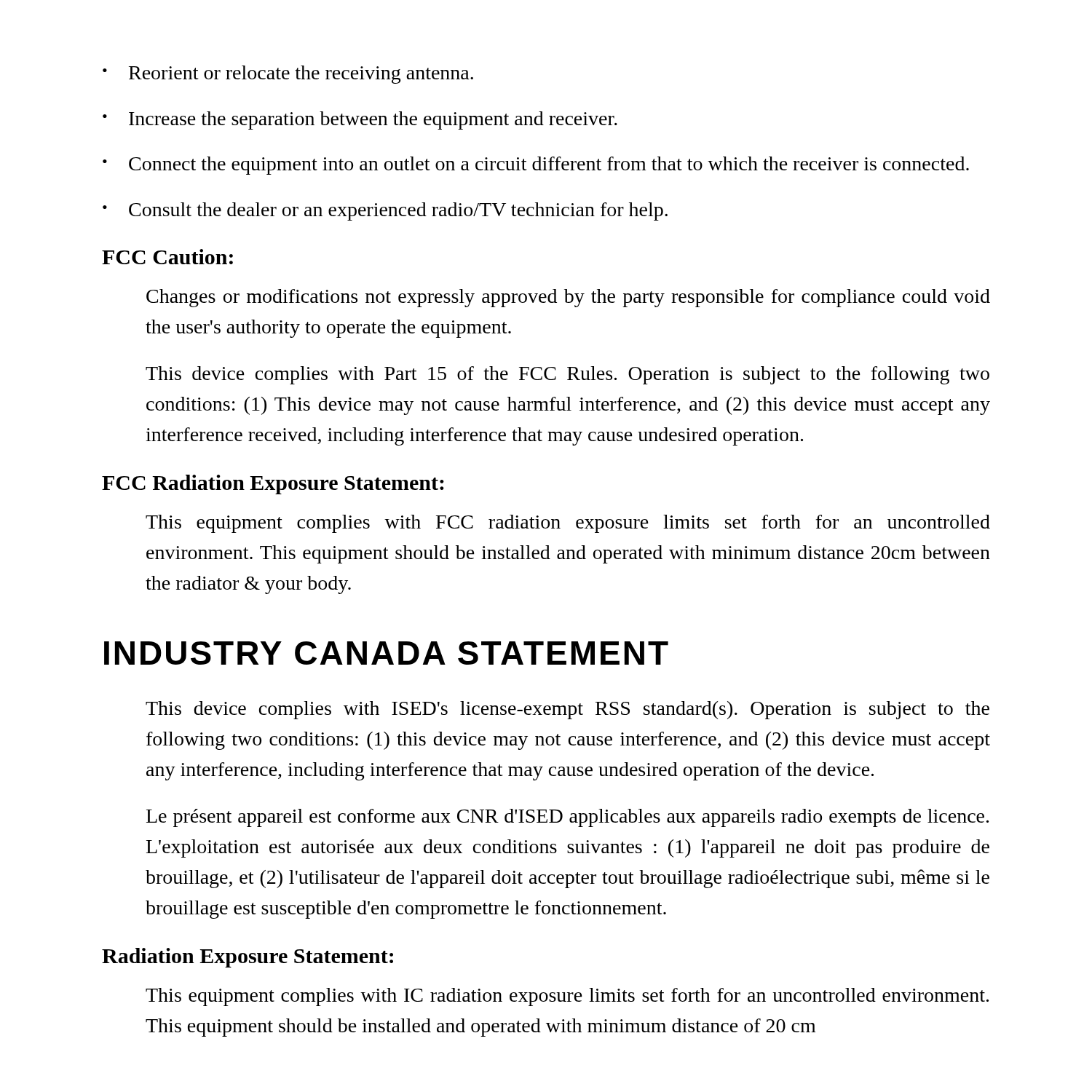Locate the text "Radiation Exposure Statement:"
1092x1092 pixels.
click(249, 956)
